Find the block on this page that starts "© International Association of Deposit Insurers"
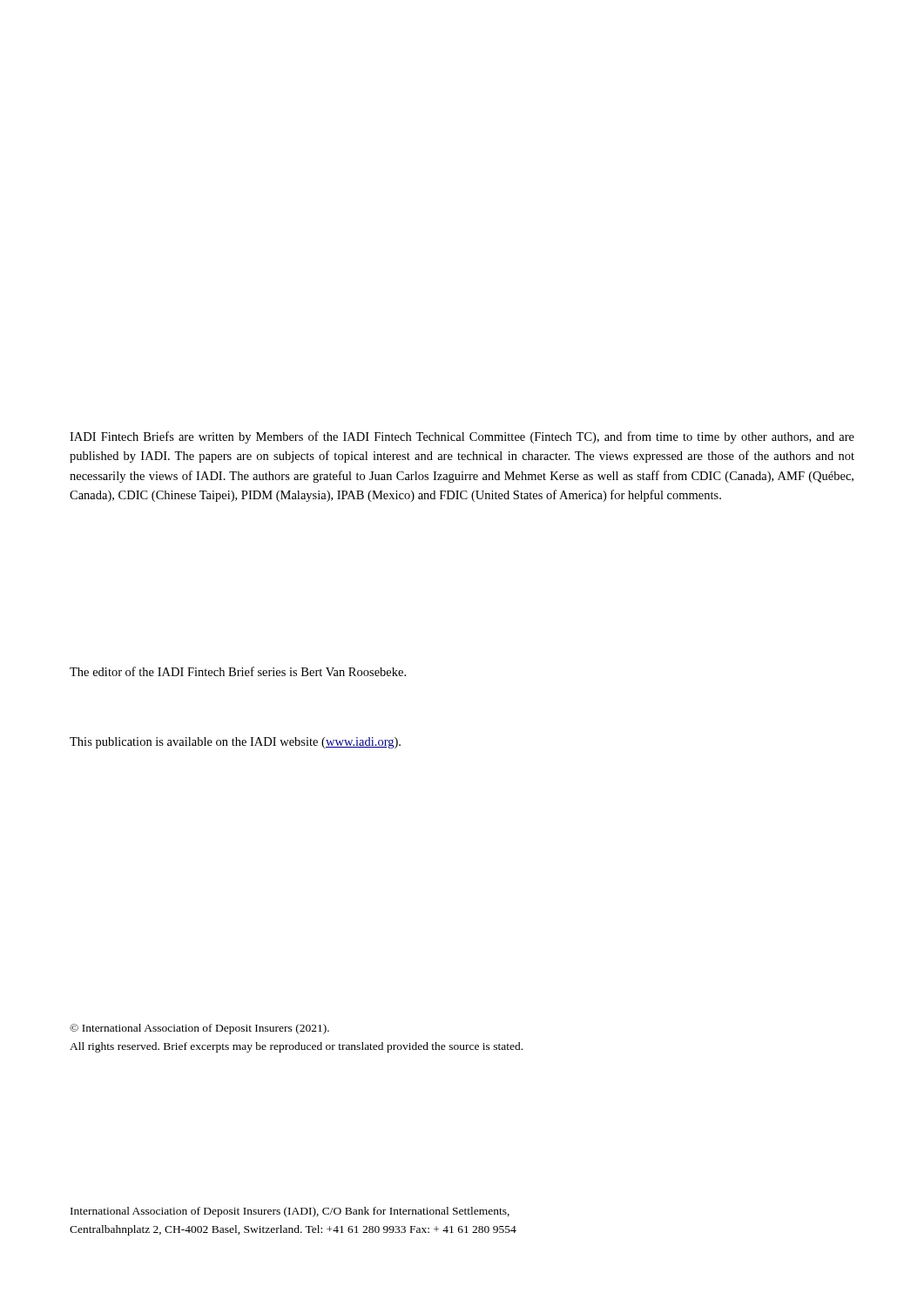The width and height of the screenshot is (924, 1307). [297, 1037]
